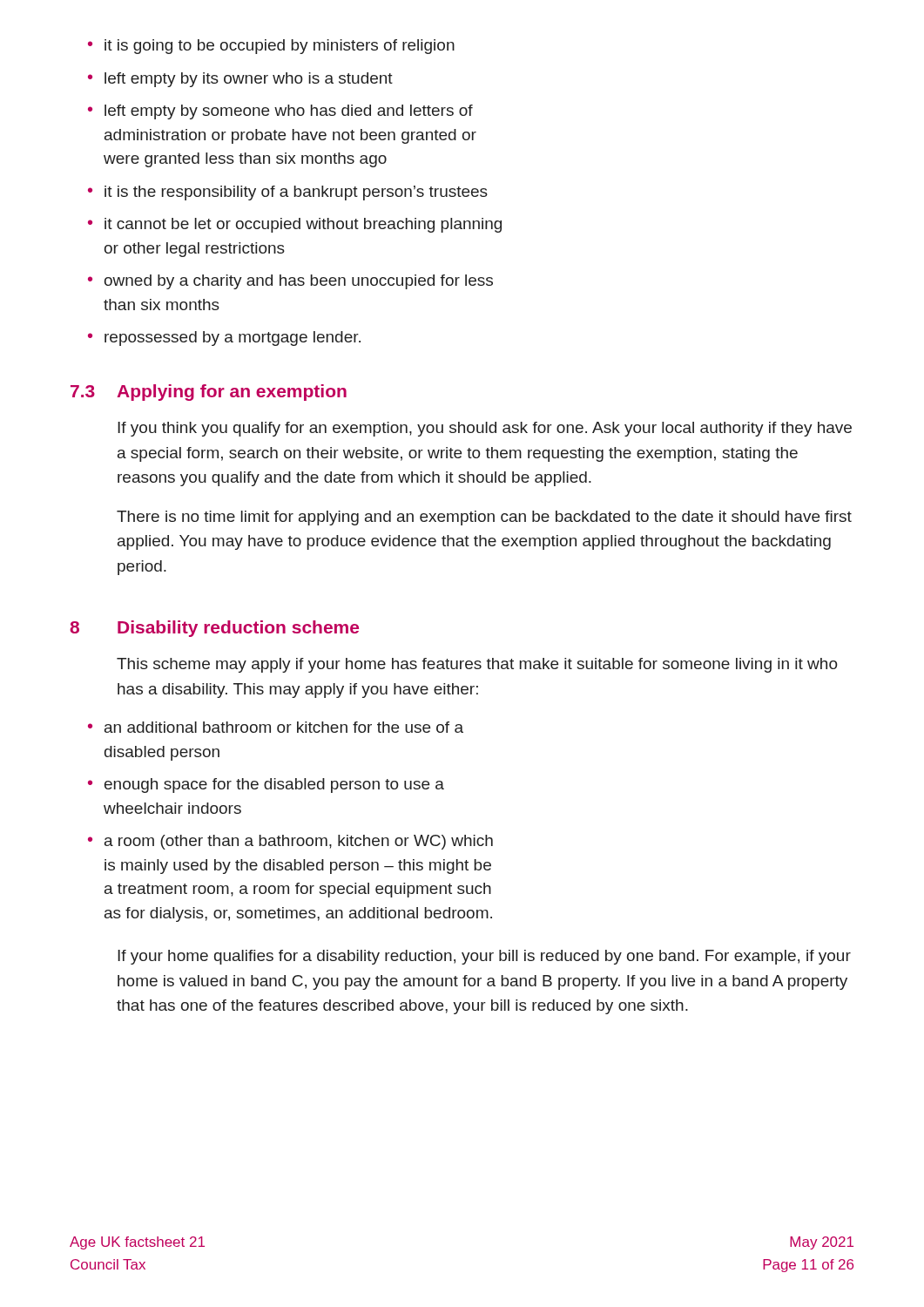
Task: Select the text block starting "• owned by a charity"
Action: coord(290,293)
